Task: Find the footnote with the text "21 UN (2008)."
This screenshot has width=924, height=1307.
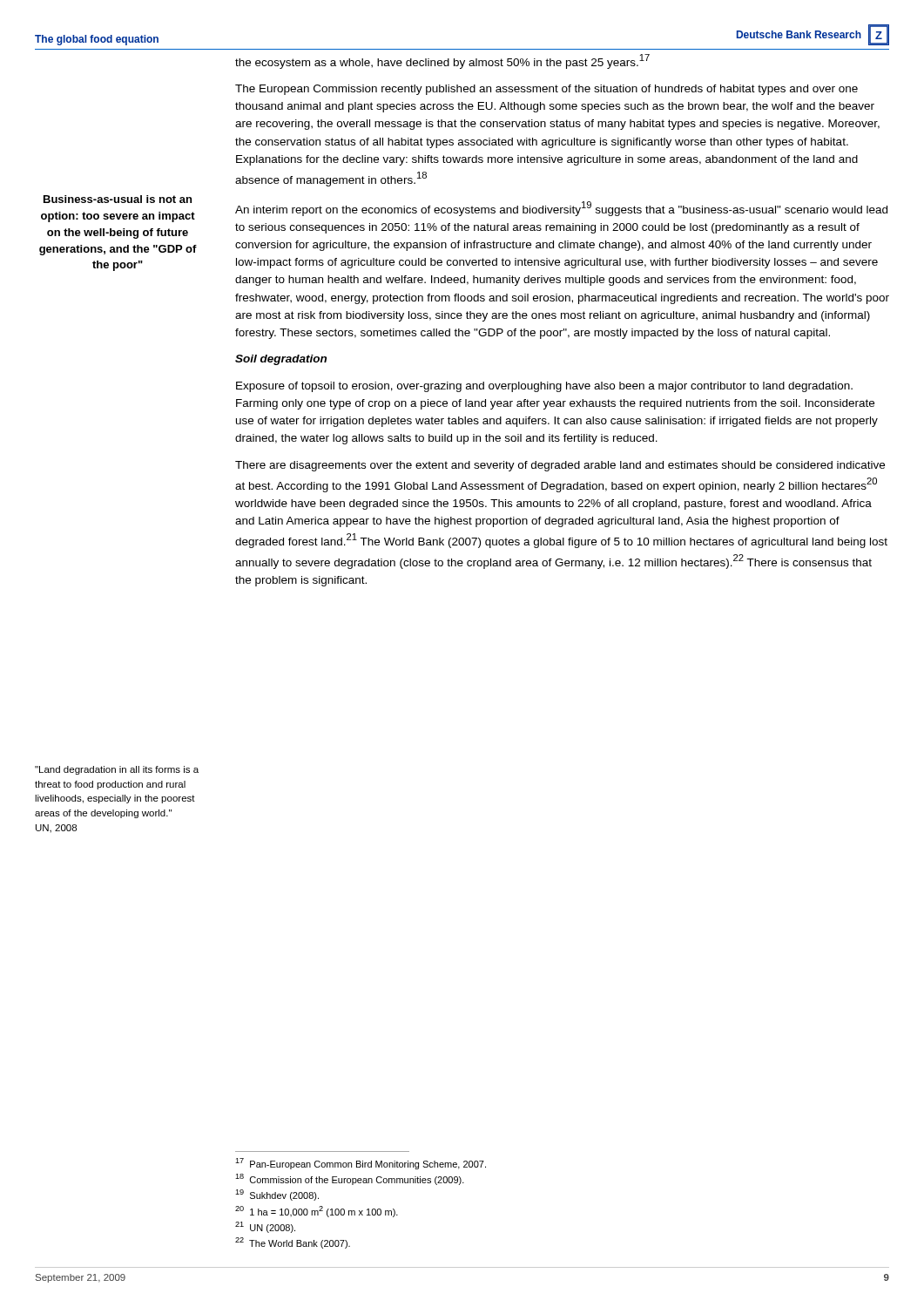Action: pyautogui.click(x=266, y=1226)
